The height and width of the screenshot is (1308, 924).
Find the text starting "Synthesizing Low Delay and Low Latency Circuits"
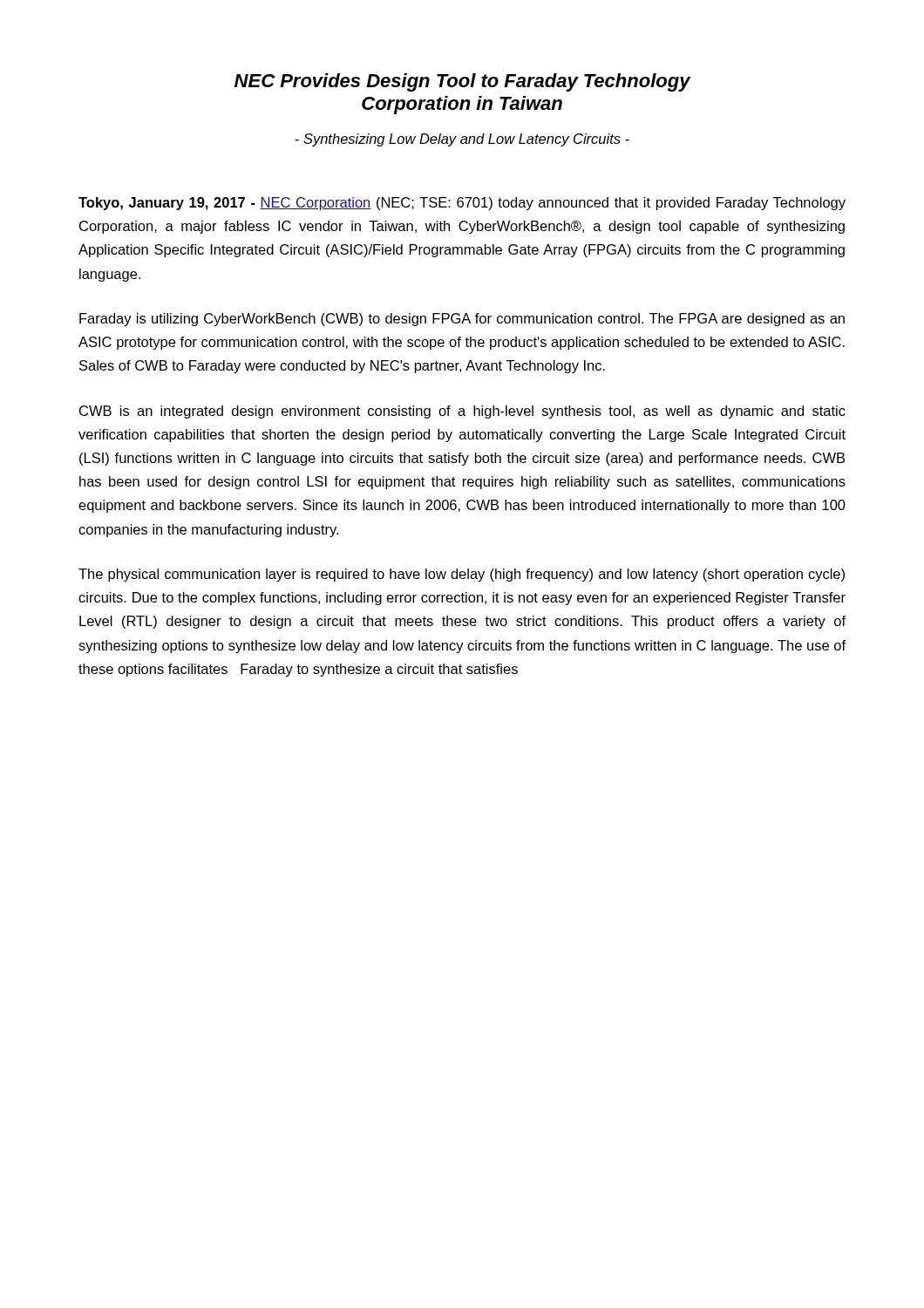coord(462,139)
